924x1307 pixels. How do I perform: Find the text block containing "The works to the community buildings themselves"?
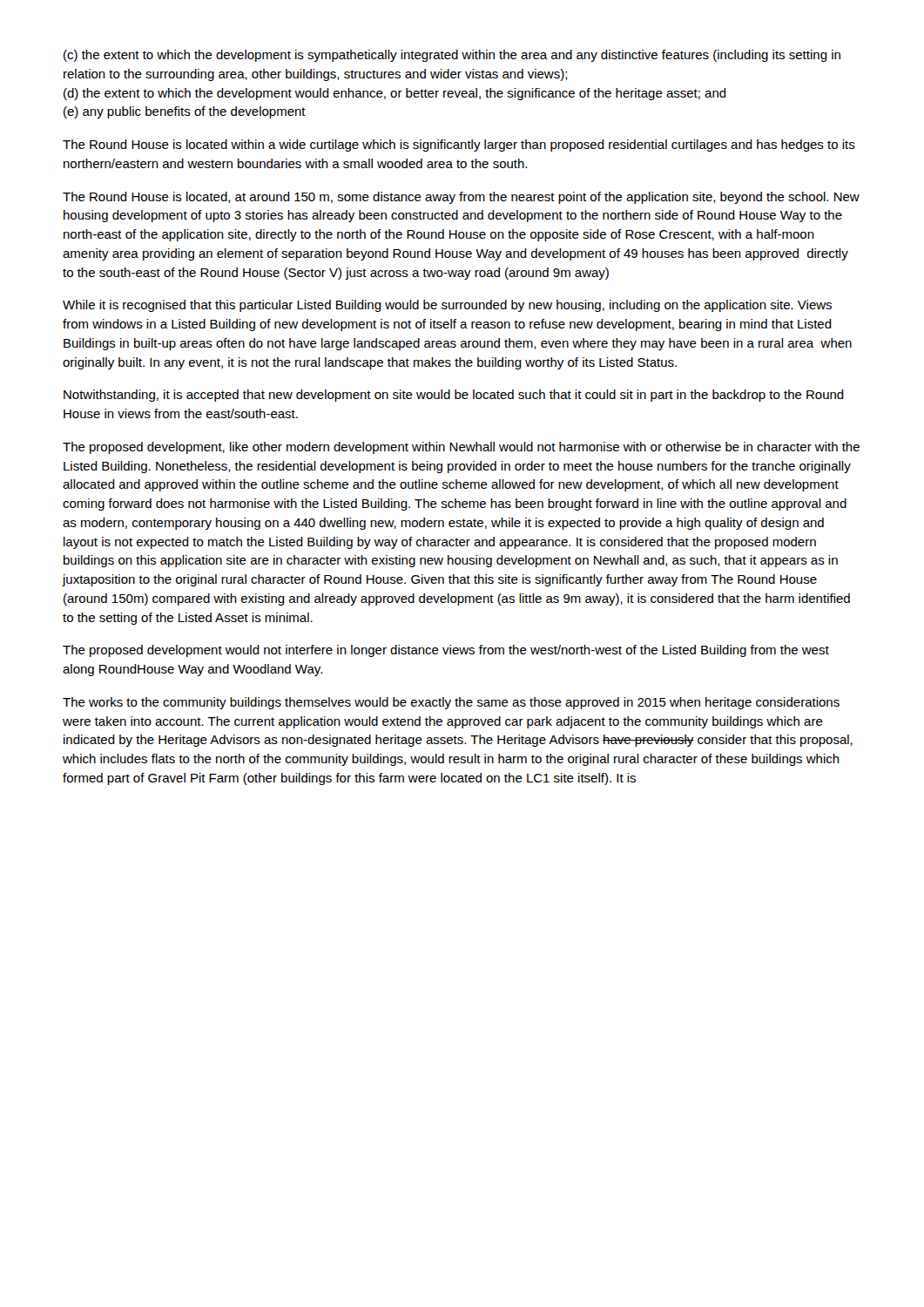coord(458,740)
